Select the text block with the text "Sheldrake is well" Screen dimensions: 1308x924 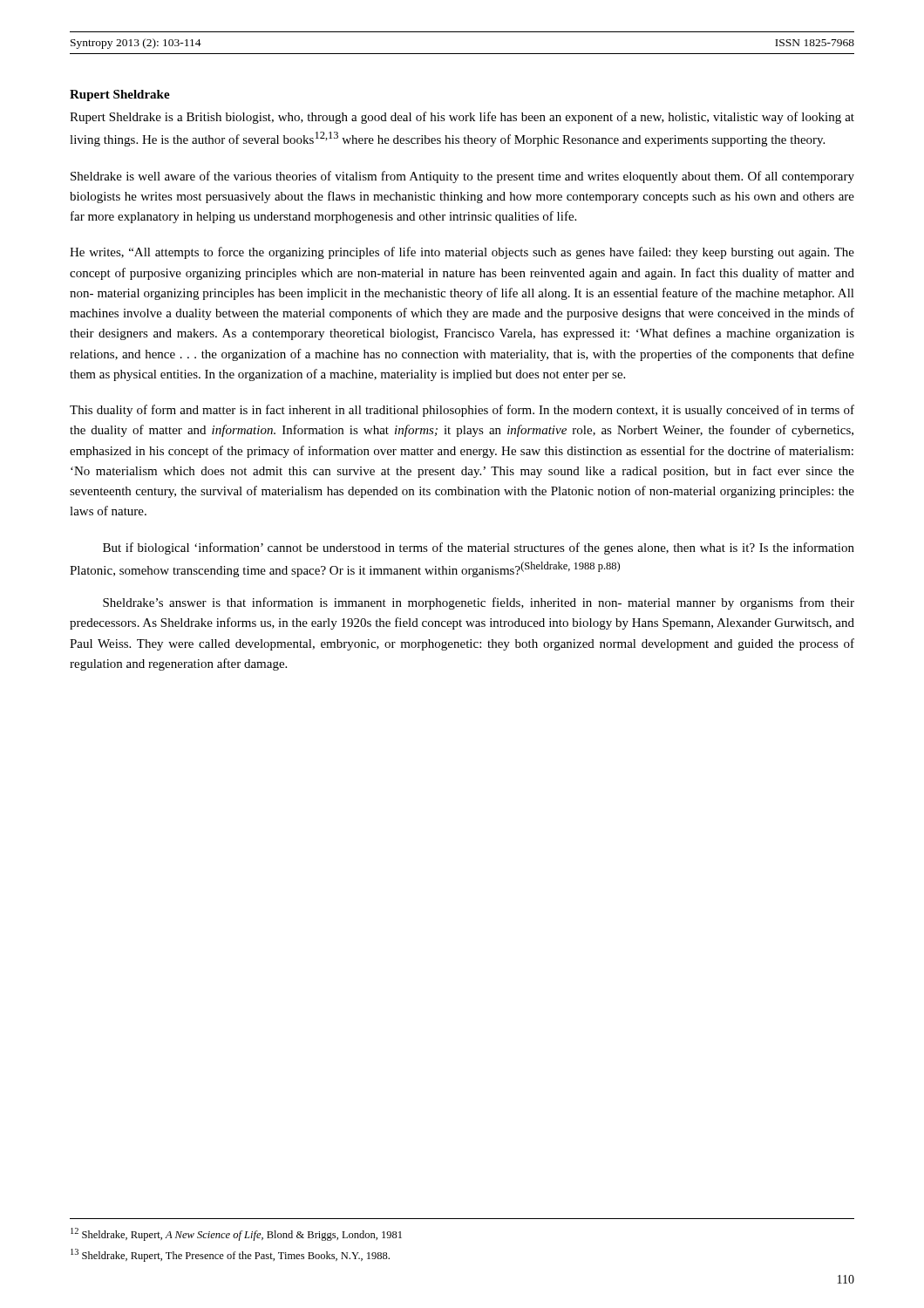[x=462, y=196]
